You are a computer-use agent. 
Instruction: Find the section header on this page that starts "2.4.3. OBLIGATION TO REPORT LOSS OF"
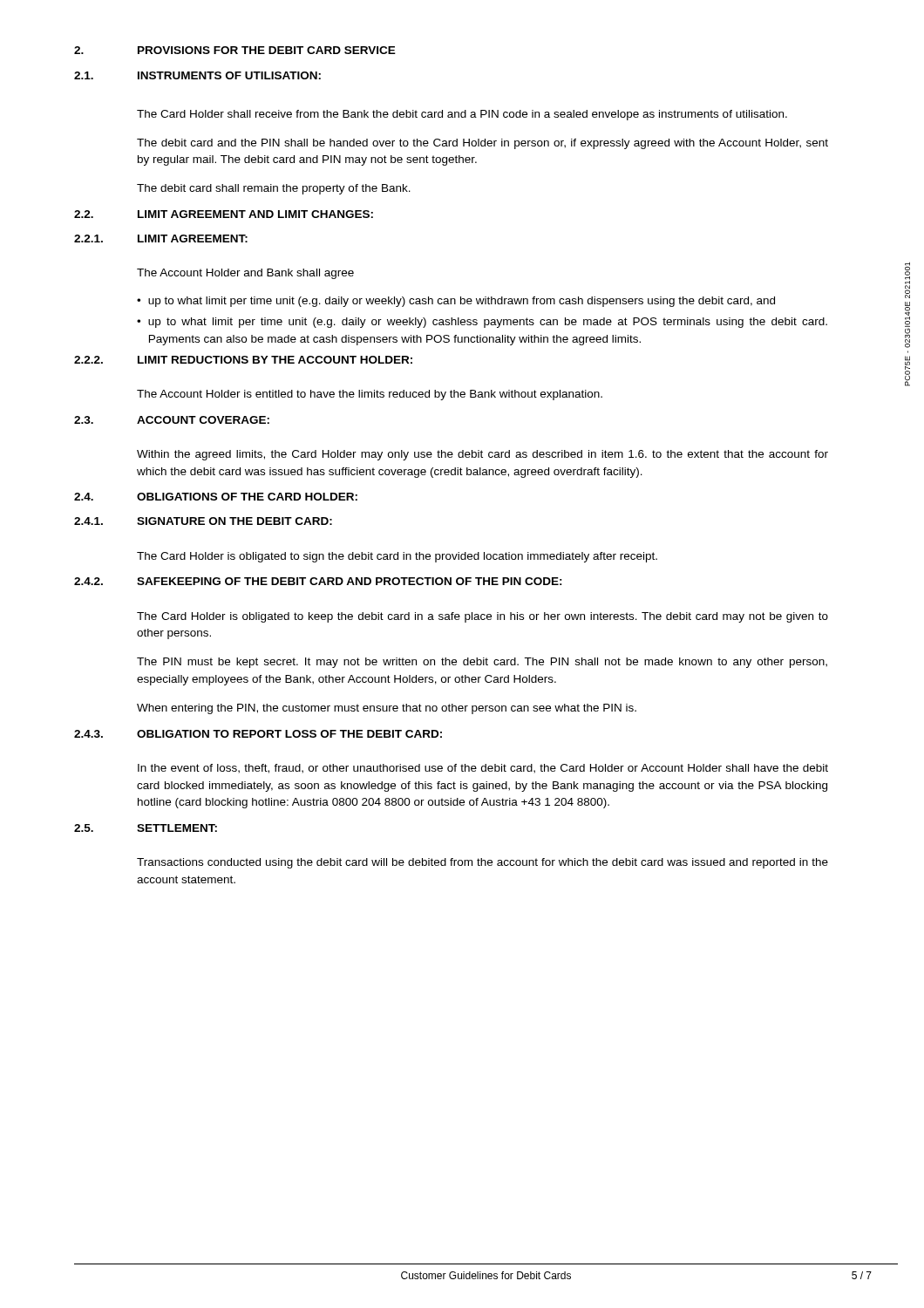[451, 735]
